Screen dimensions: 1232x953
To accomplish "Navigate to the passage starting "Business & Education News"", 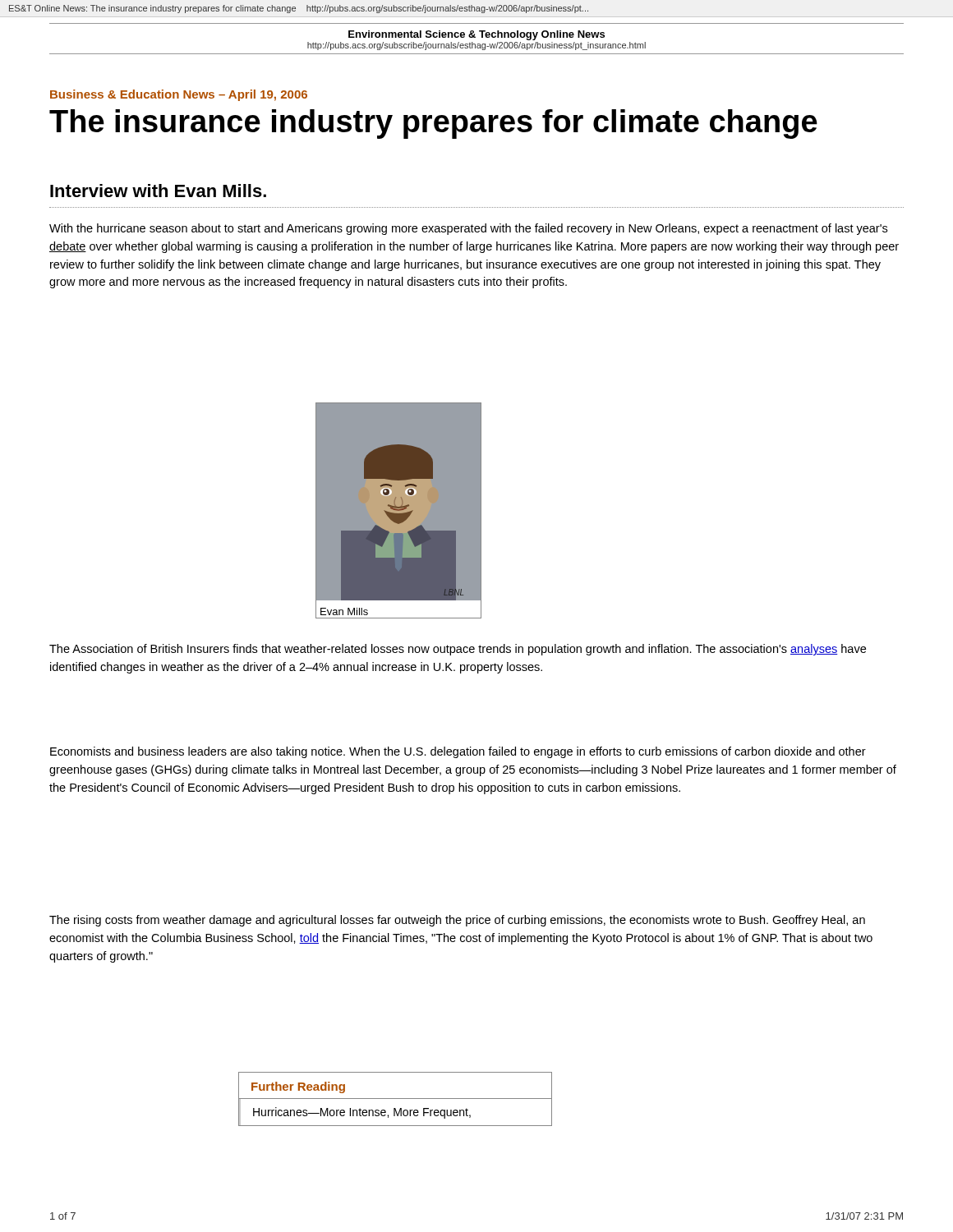I will click(x=178, y=94).
